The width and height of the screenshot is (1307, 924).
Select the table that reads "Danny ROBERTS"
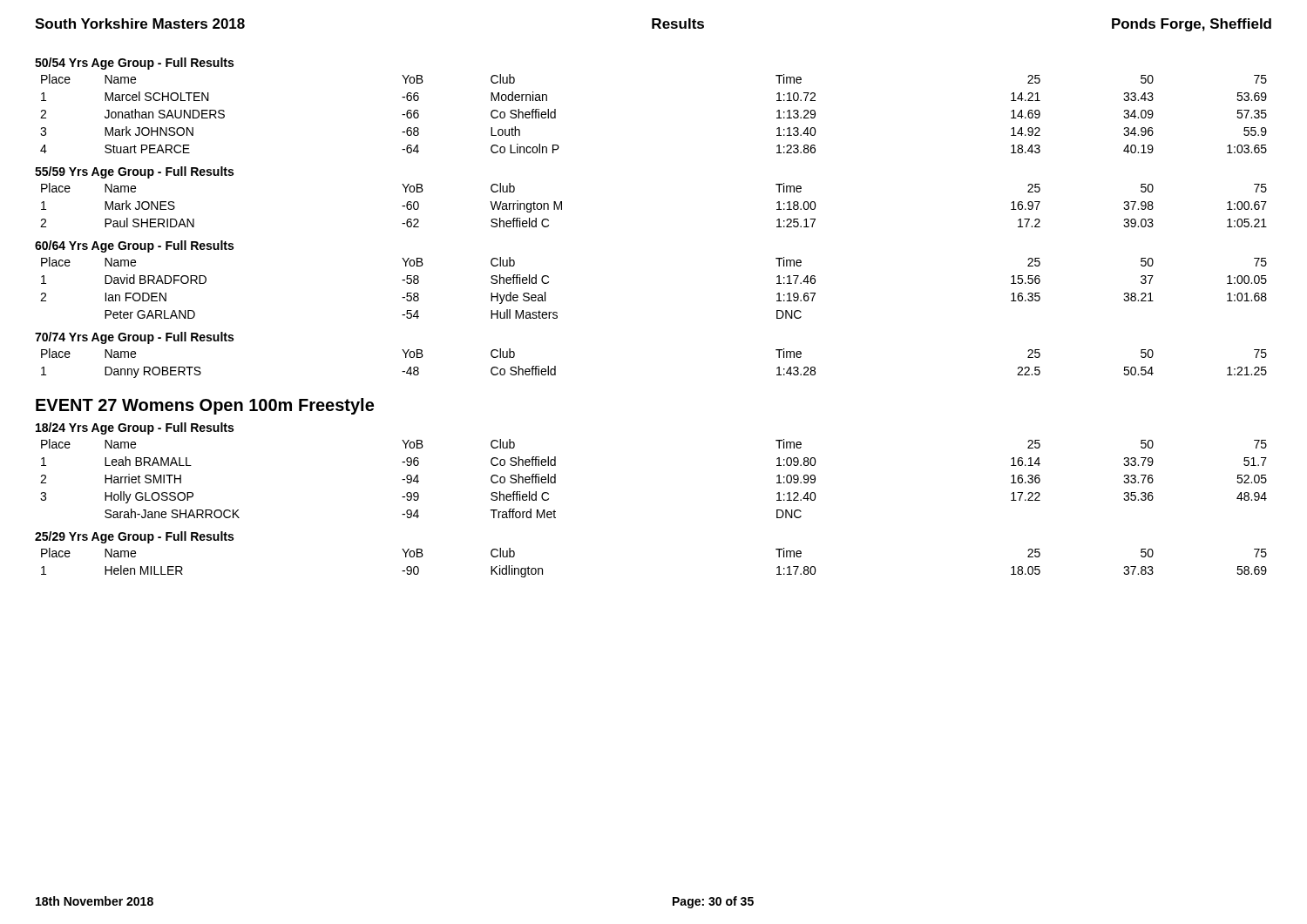654,362
